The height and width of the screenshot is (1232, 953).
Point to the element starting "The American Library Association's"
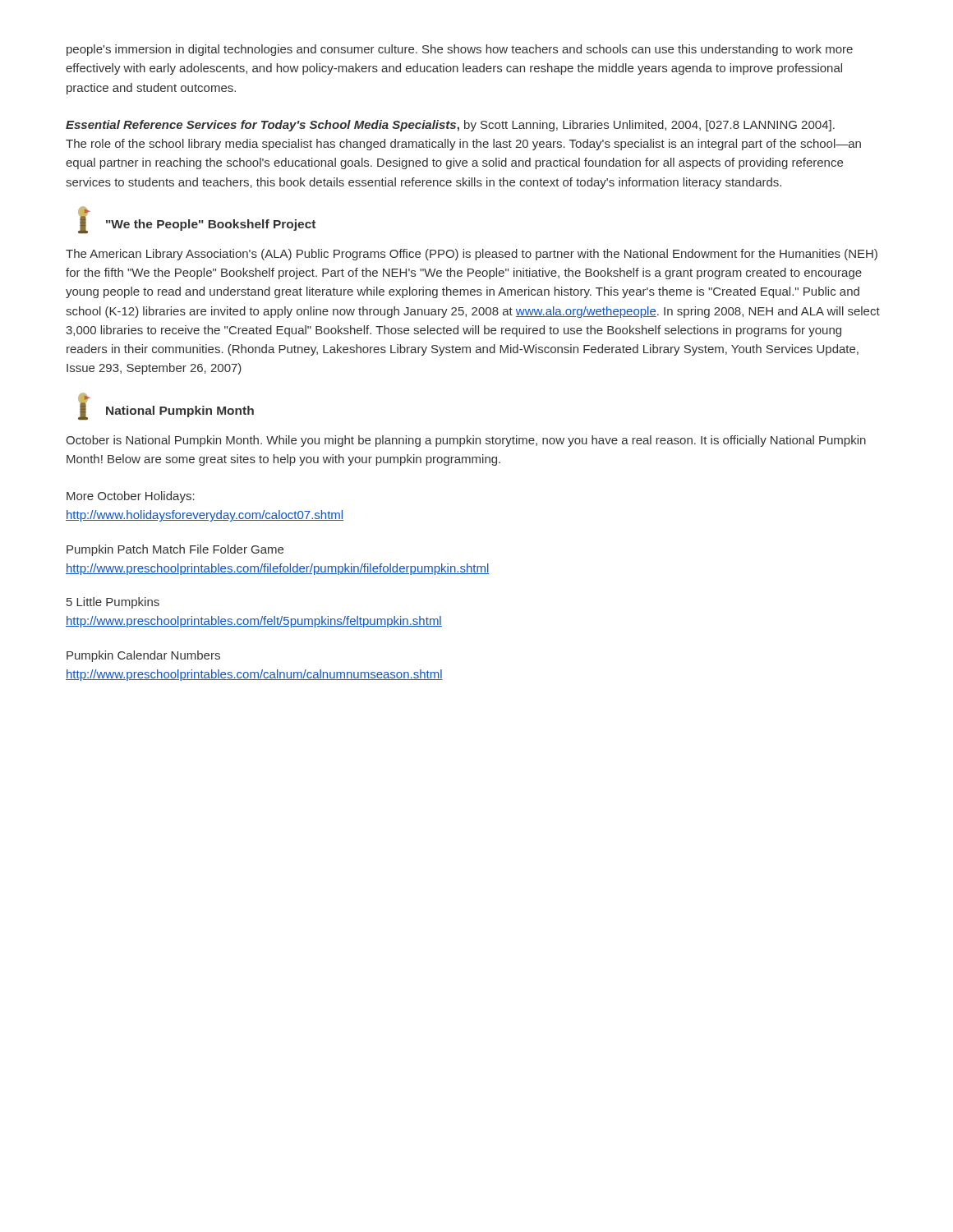(473, 310)
